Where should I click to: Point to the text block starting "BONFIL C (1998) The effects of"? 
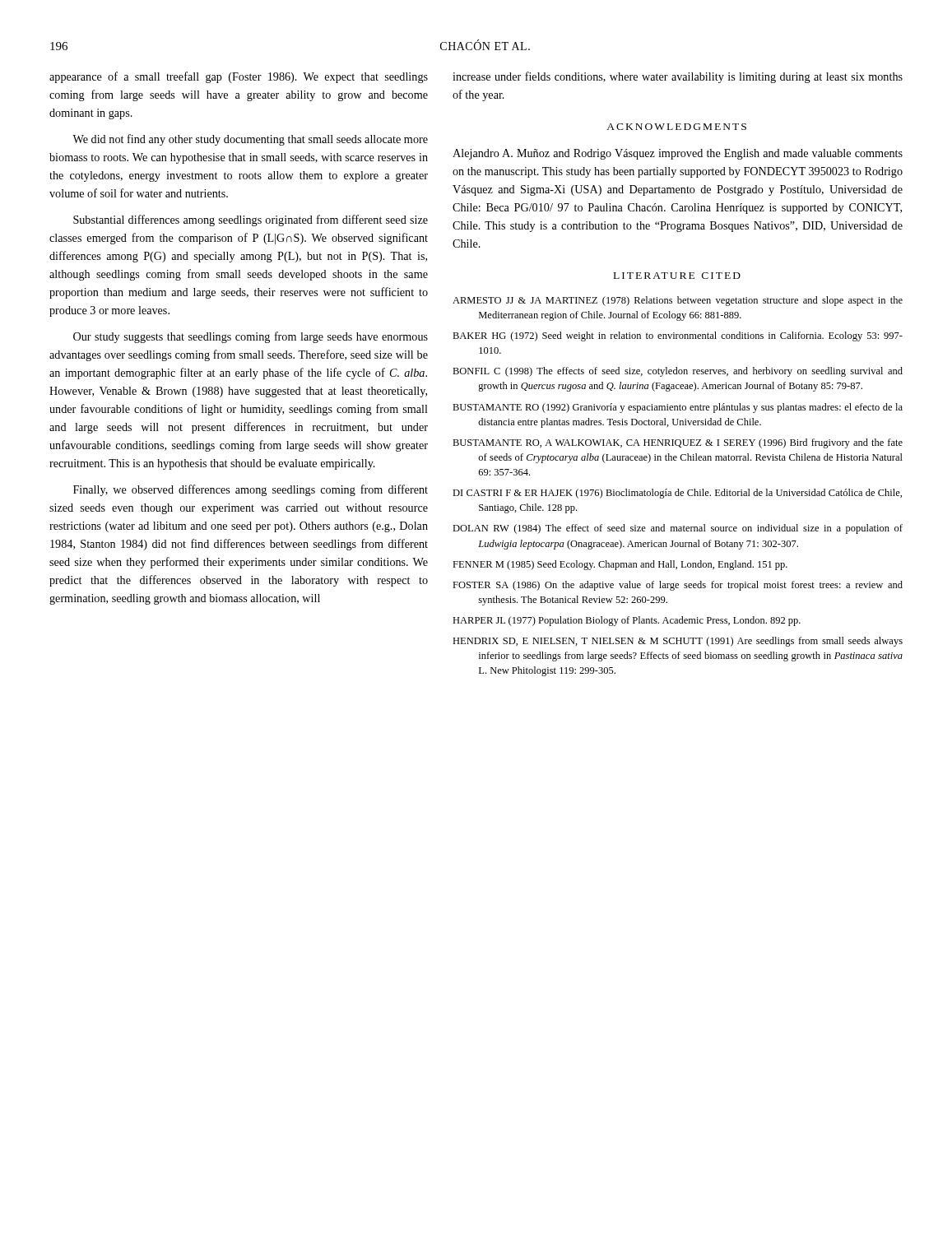[x=678, y=379]
